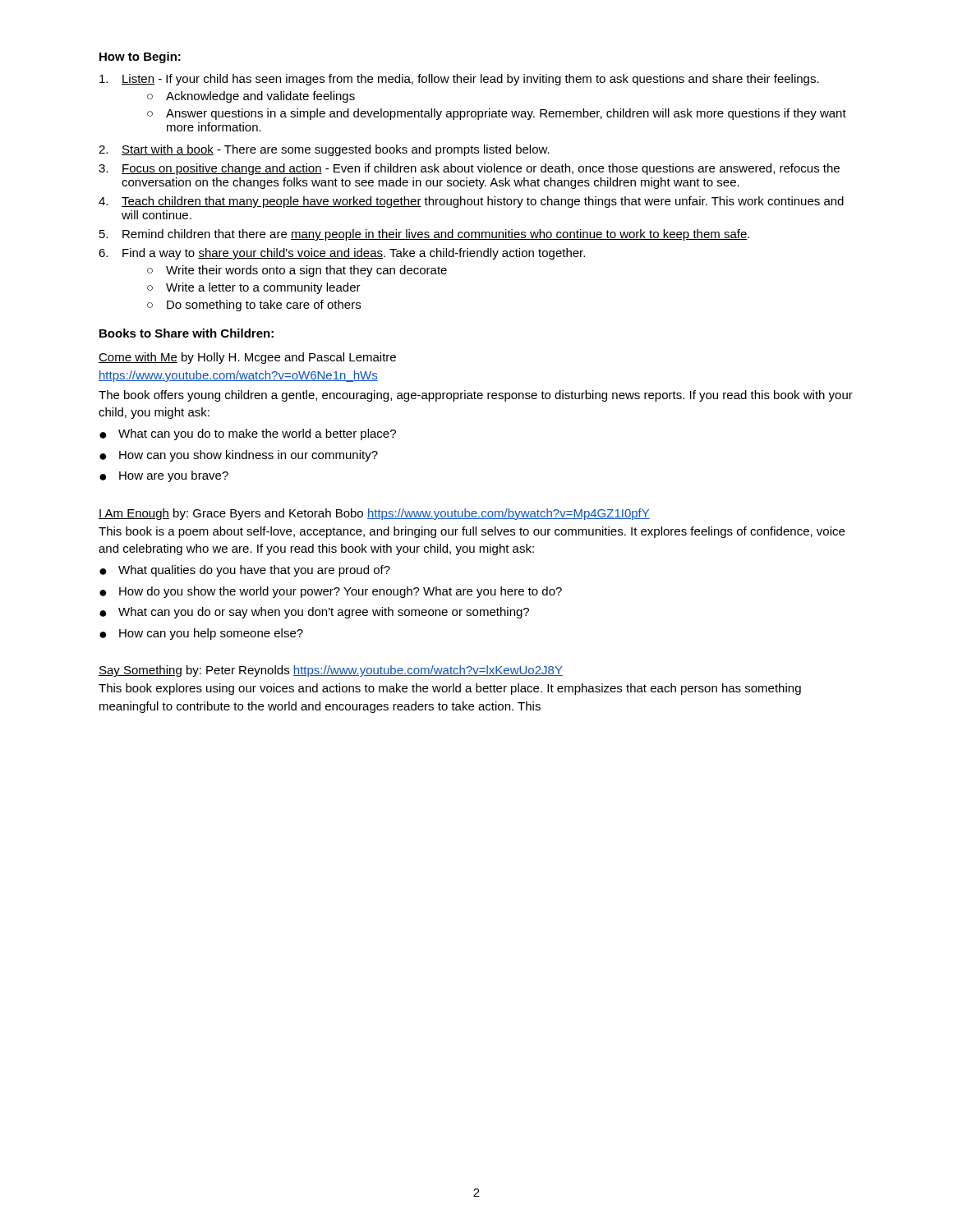Find the block on this page that starts "Listen - If your"
The width and height of the screenshot is (953, 1232).
(476, 104)
